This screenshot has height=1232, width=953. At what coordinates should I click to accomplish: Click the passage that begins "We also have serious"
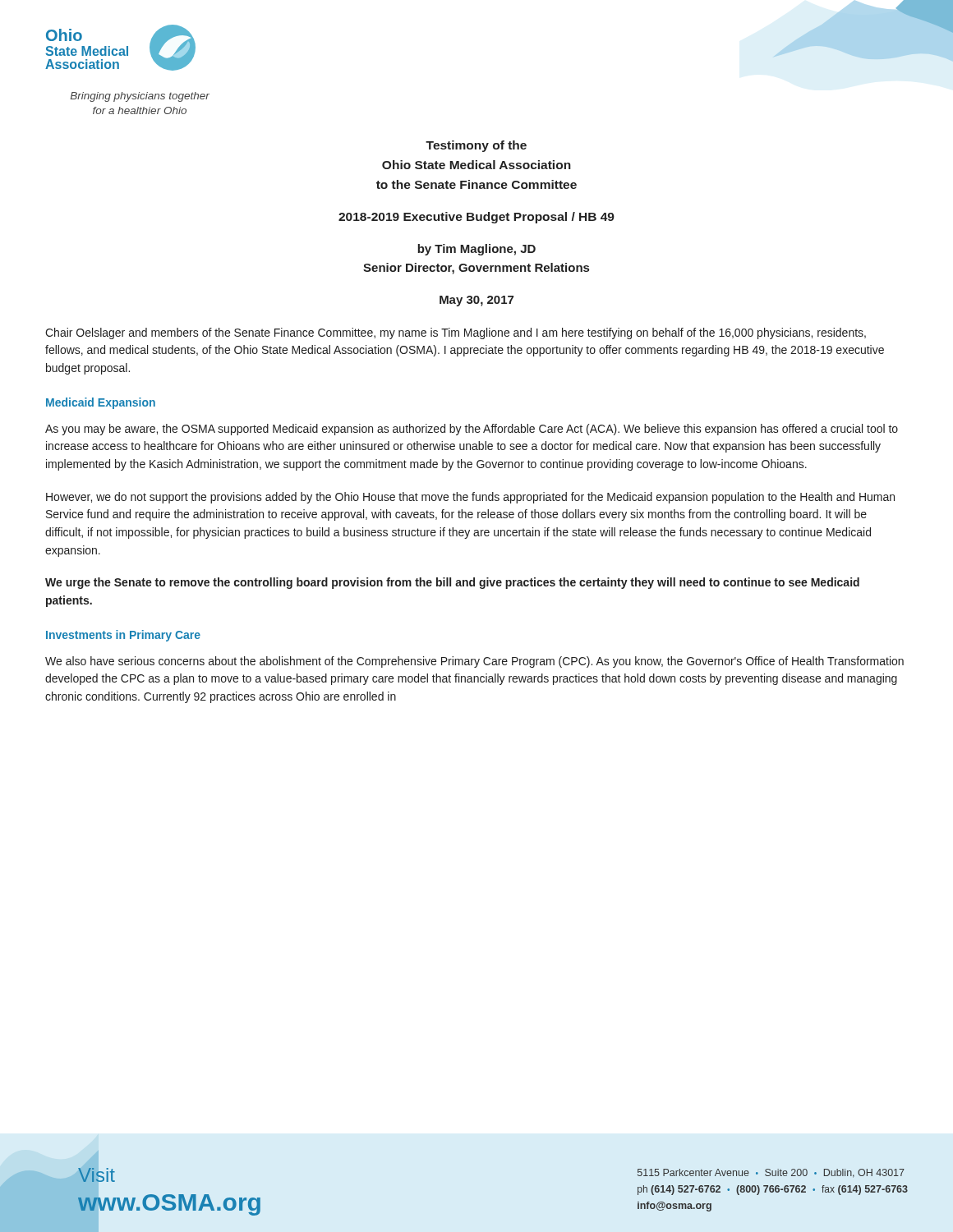coord(475,679)
